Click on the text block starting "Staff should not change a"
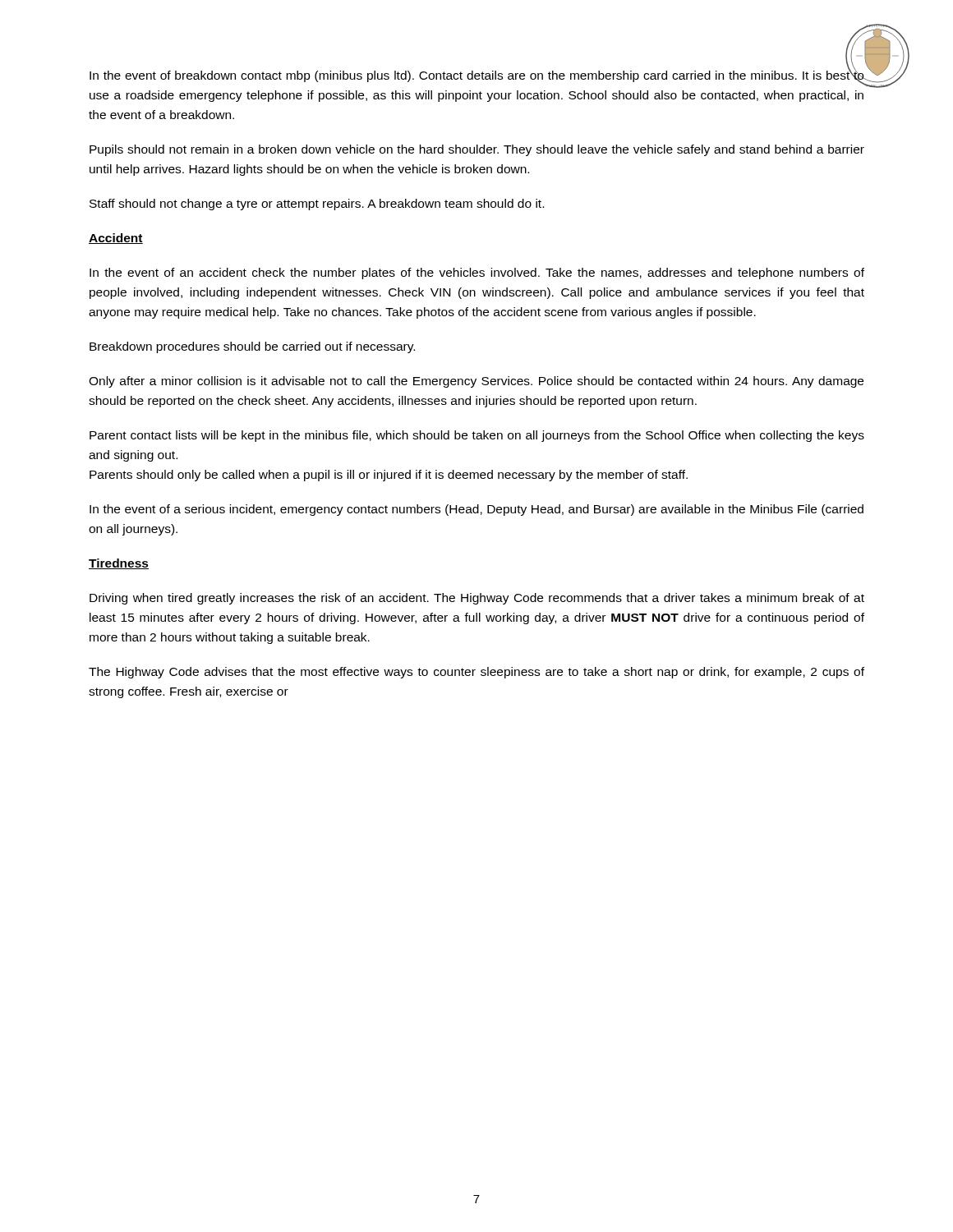Screen dimensions: 1232x953 pyautogui.click(x=476, y=204)
